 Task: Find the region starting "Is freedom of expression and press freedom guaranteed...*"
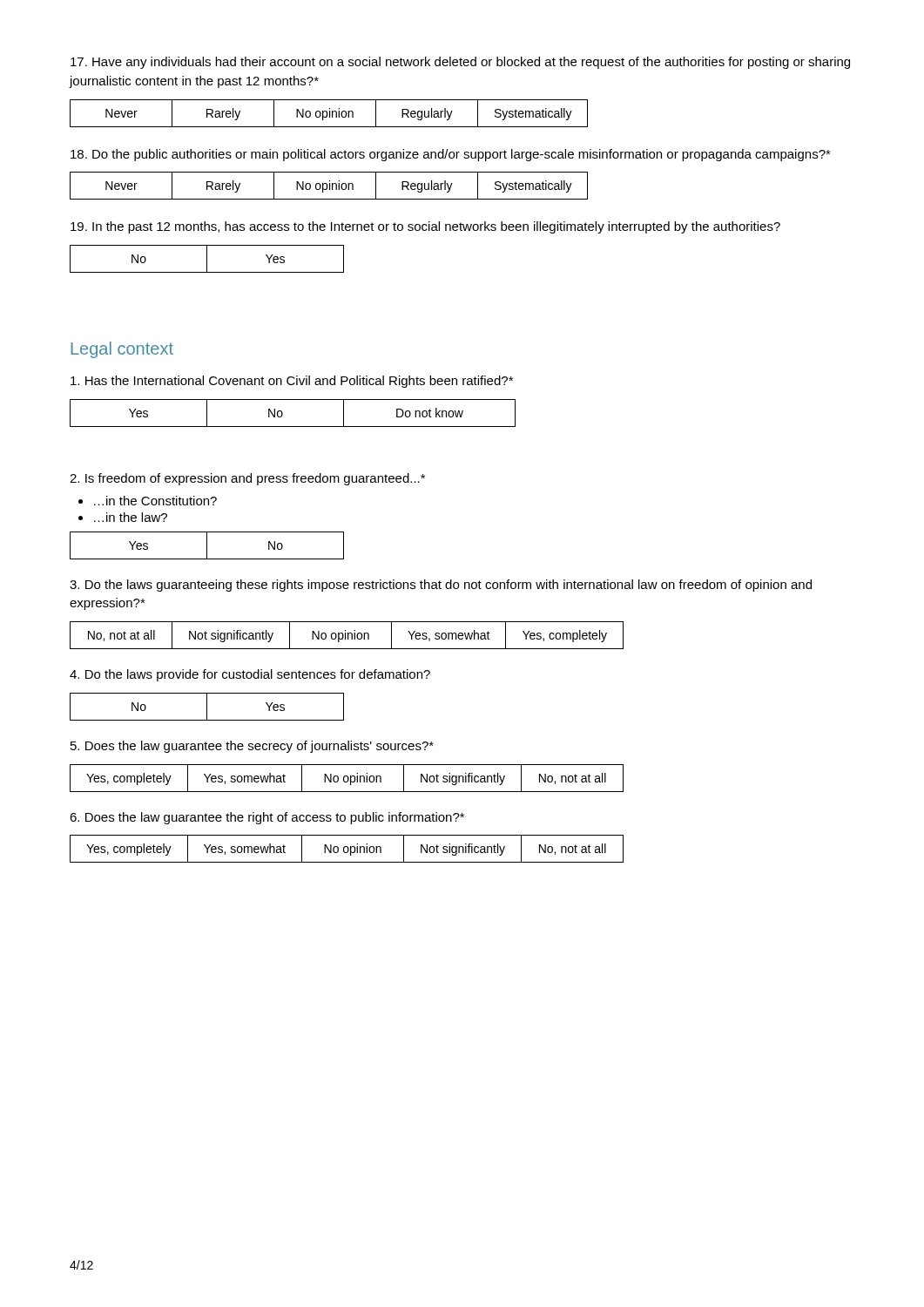(248, 478)
